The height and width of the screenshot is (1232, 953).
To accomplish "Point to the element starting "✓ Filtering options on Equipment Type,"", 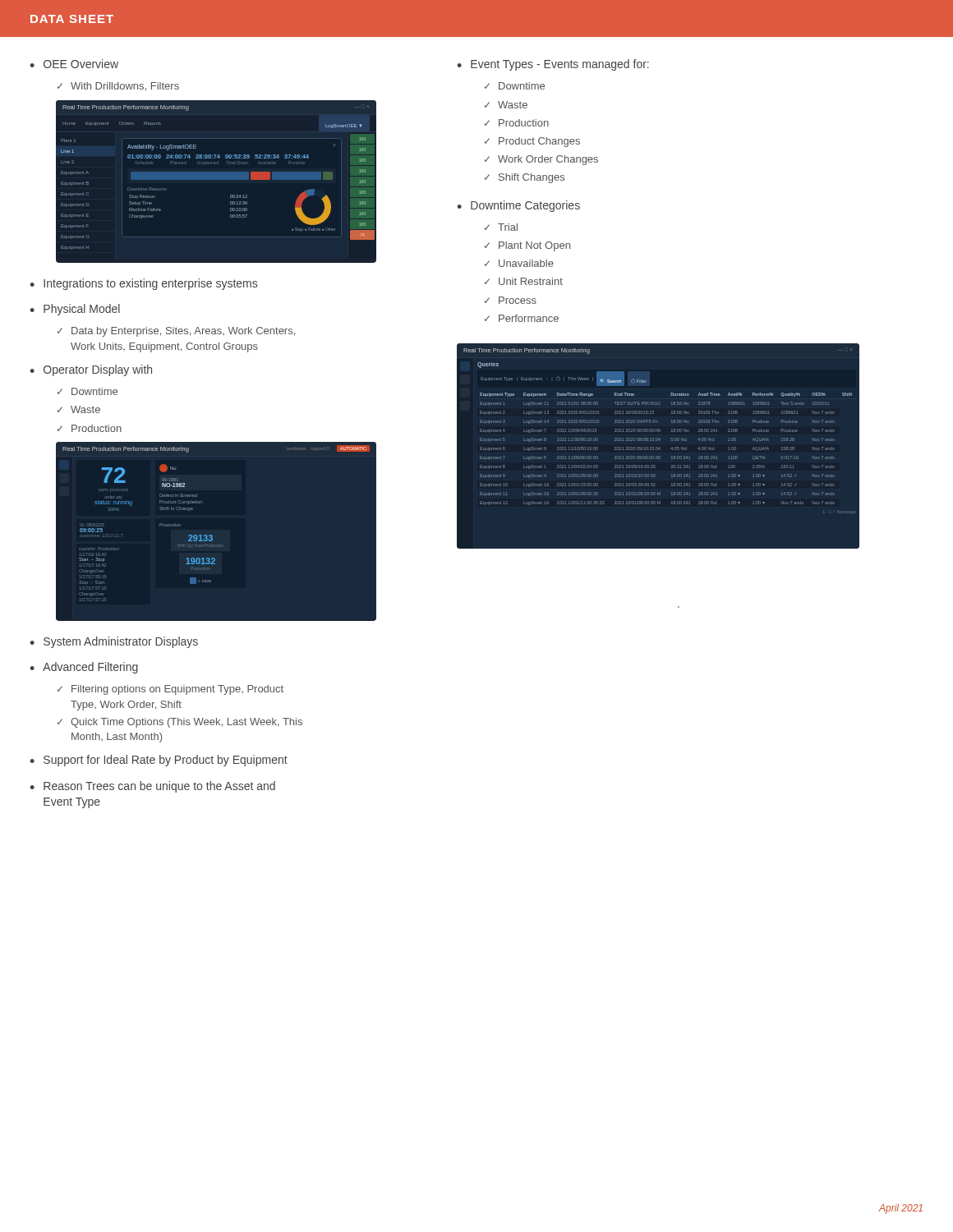I will [x=170, y=697].
